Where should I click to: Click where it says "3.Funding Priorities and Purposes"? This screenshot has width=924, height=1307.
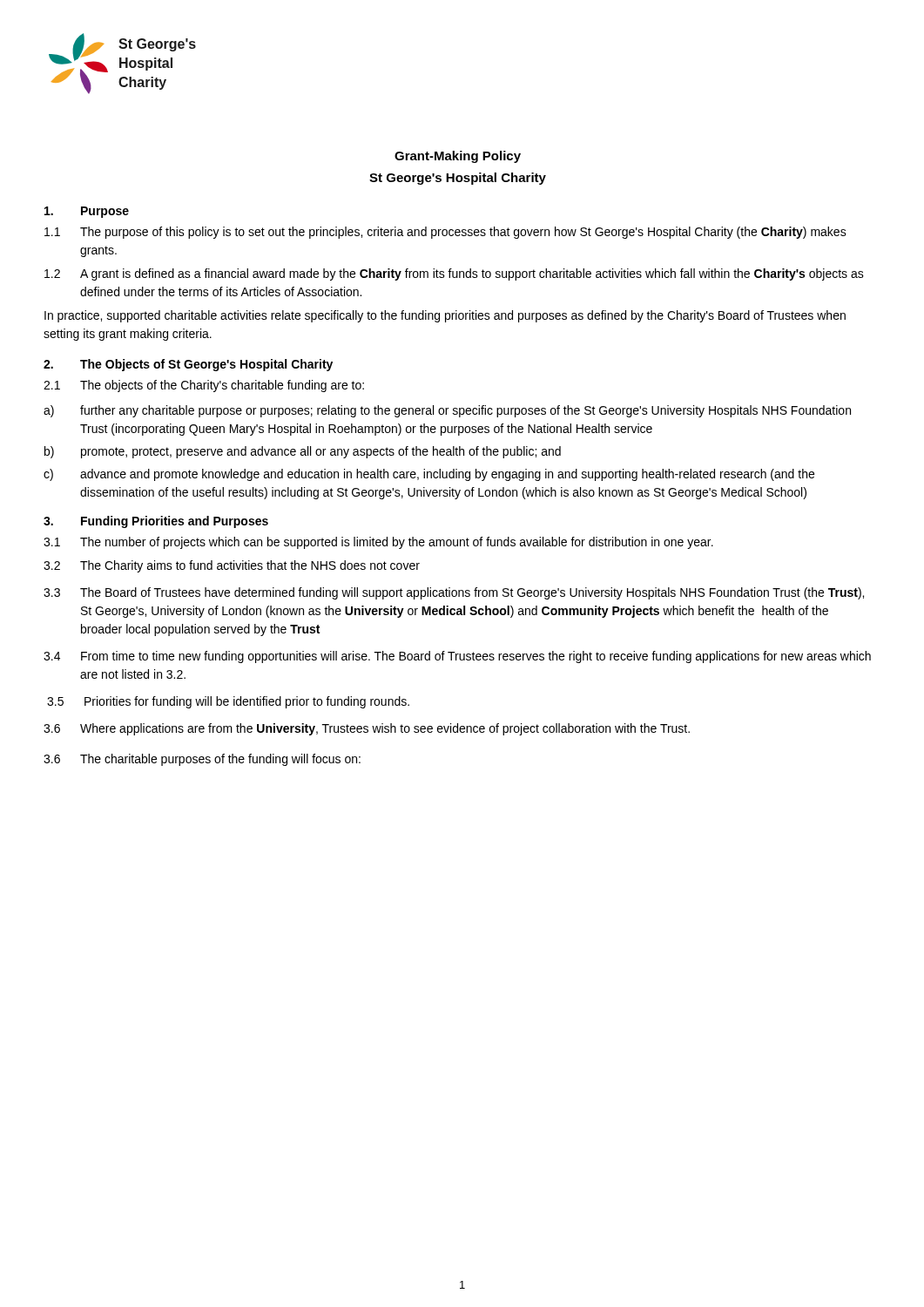click(156, 521)
